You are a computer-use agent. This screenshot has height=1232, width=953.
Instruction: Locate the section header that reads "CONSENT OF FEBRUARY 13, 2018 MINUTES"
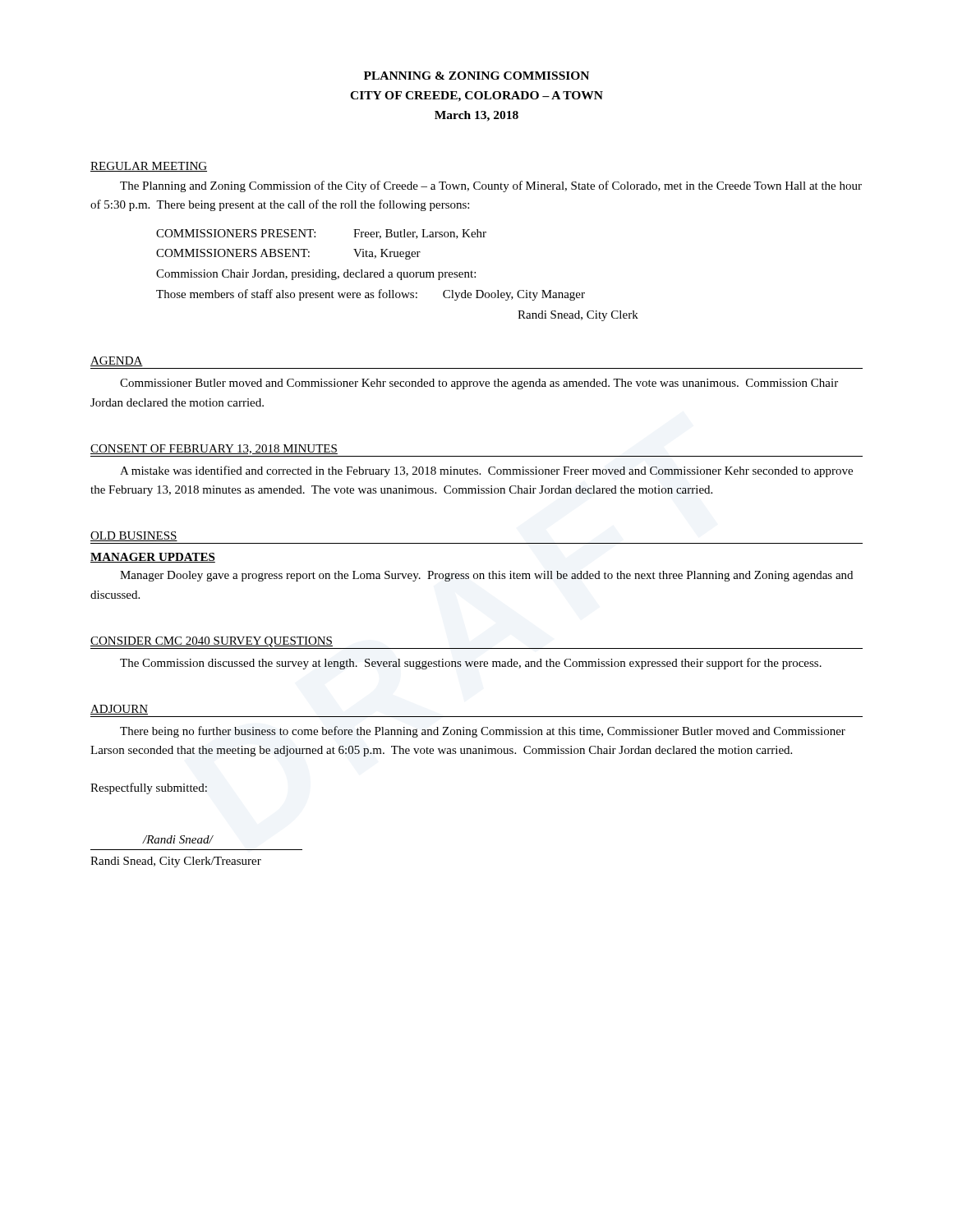214,448
